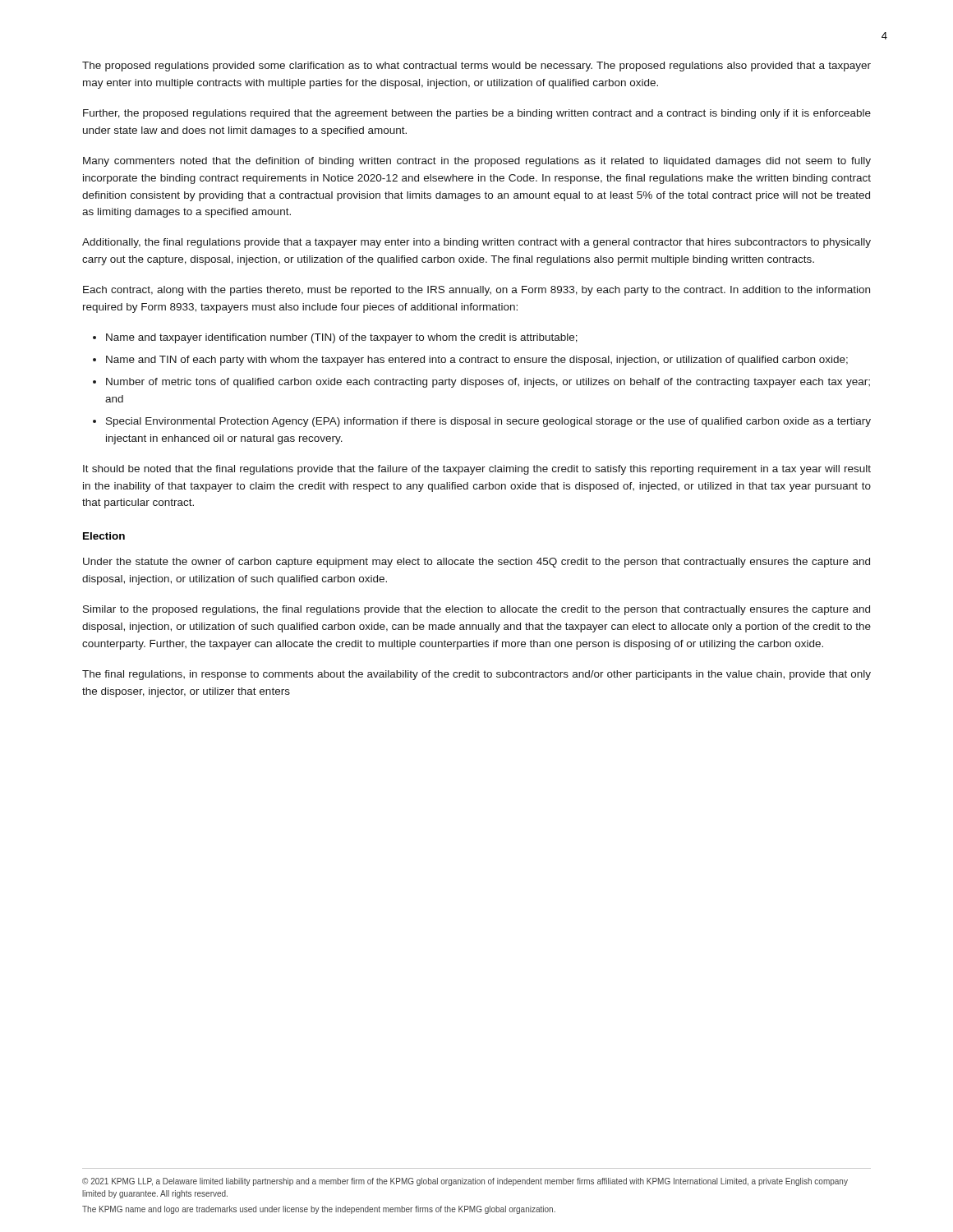Locate the block of text that opens with "Additionally, the final regulations"
The height and width of the screenshot is (1232, 953).
pos(476,251)
